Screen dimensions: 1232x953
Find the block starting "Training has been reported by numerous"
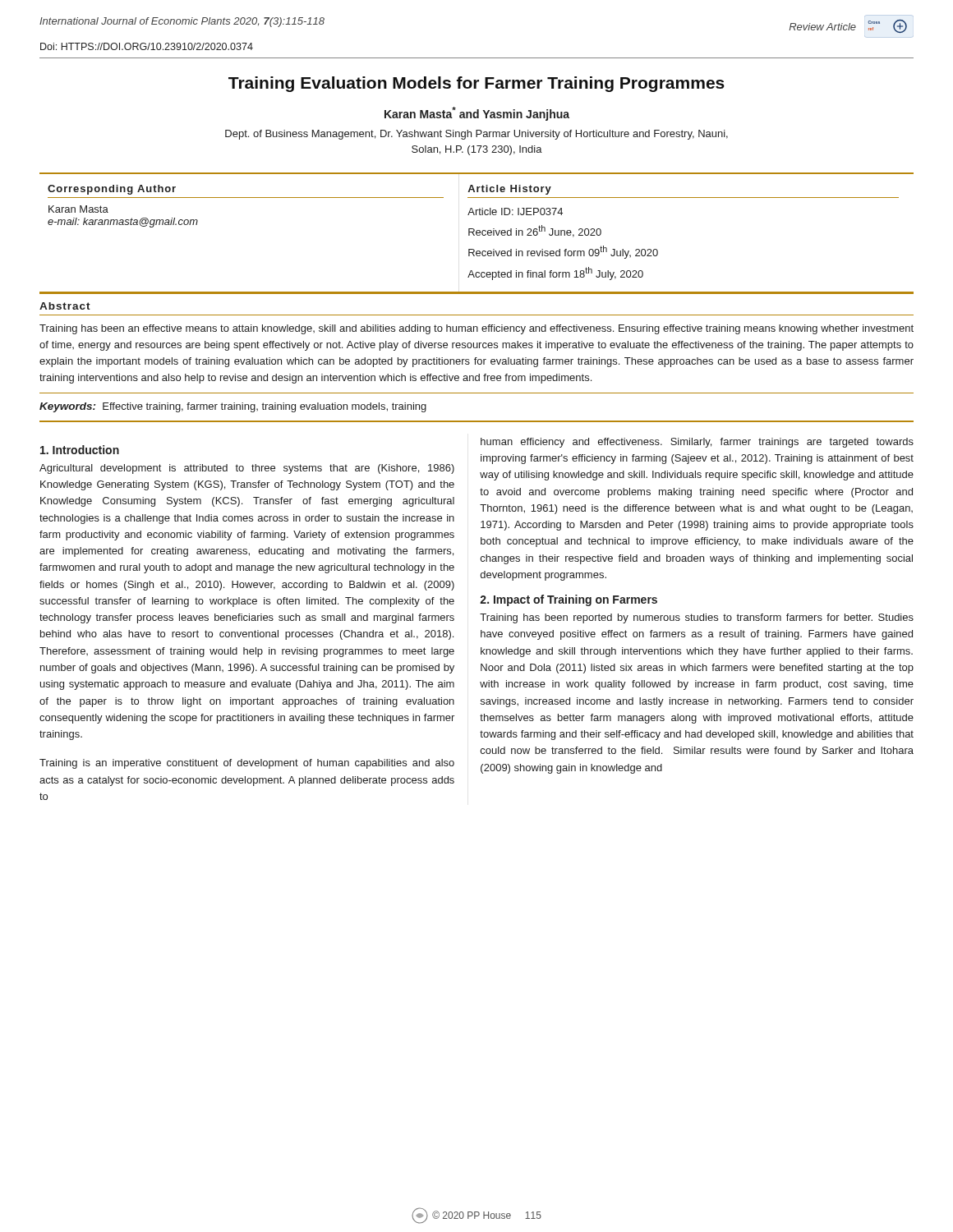pyautogui.click(x=697, y=692)
